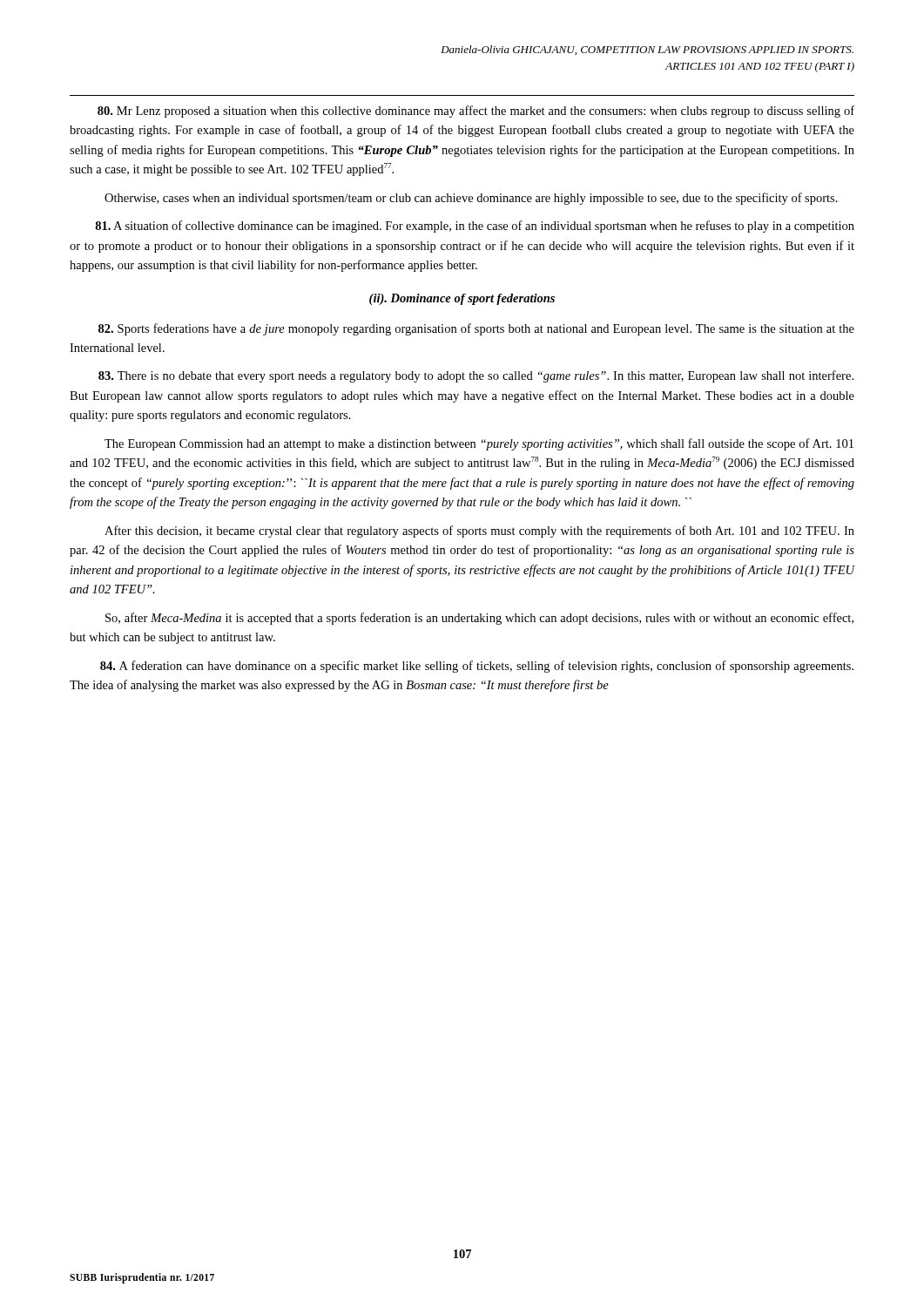Select the text starting "After this decision, it became"
The image size is (924, 1307).
click(462, 560)
